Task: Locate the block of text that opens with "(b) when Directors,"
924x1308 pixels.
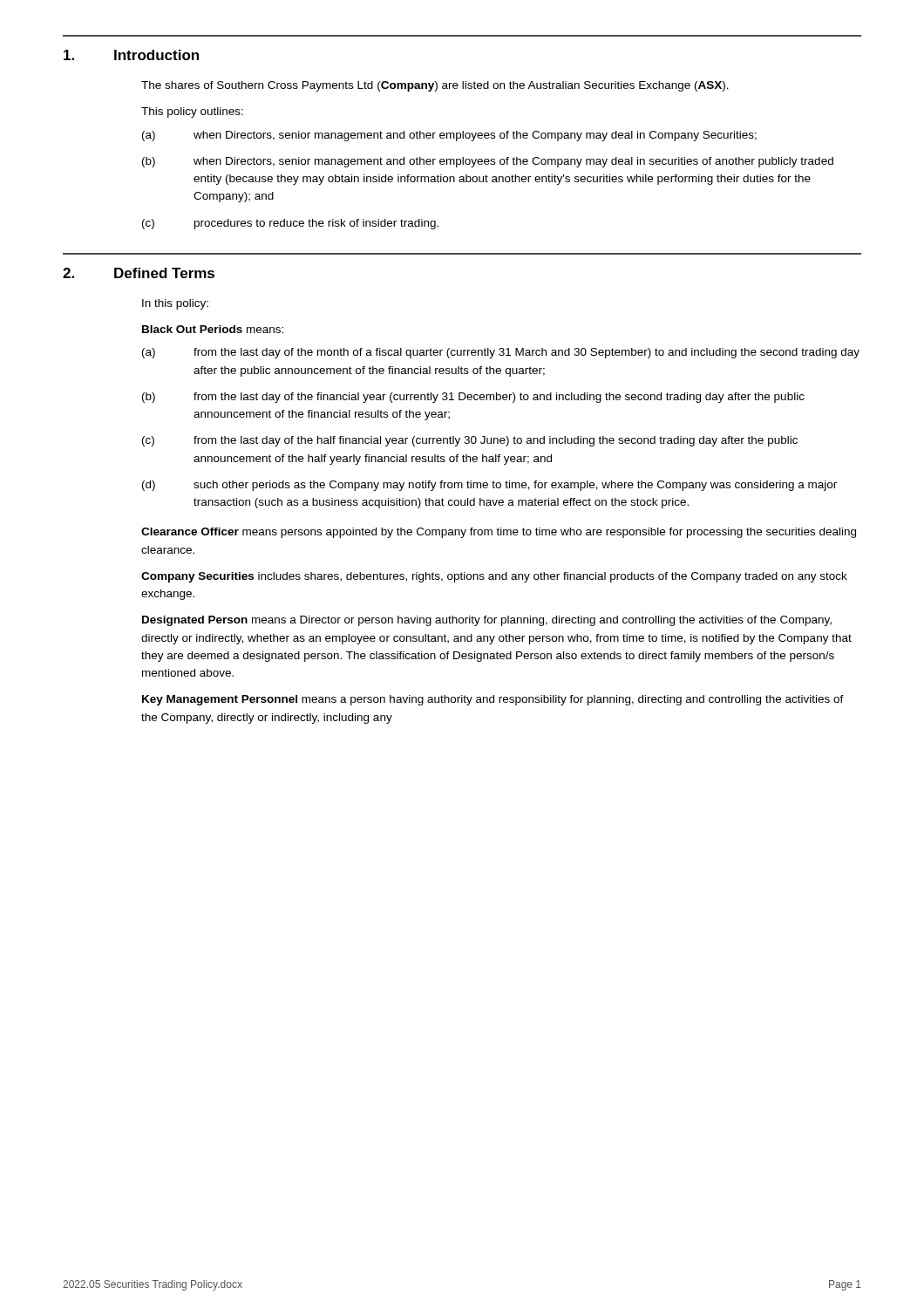Action: tap(501, 179)
